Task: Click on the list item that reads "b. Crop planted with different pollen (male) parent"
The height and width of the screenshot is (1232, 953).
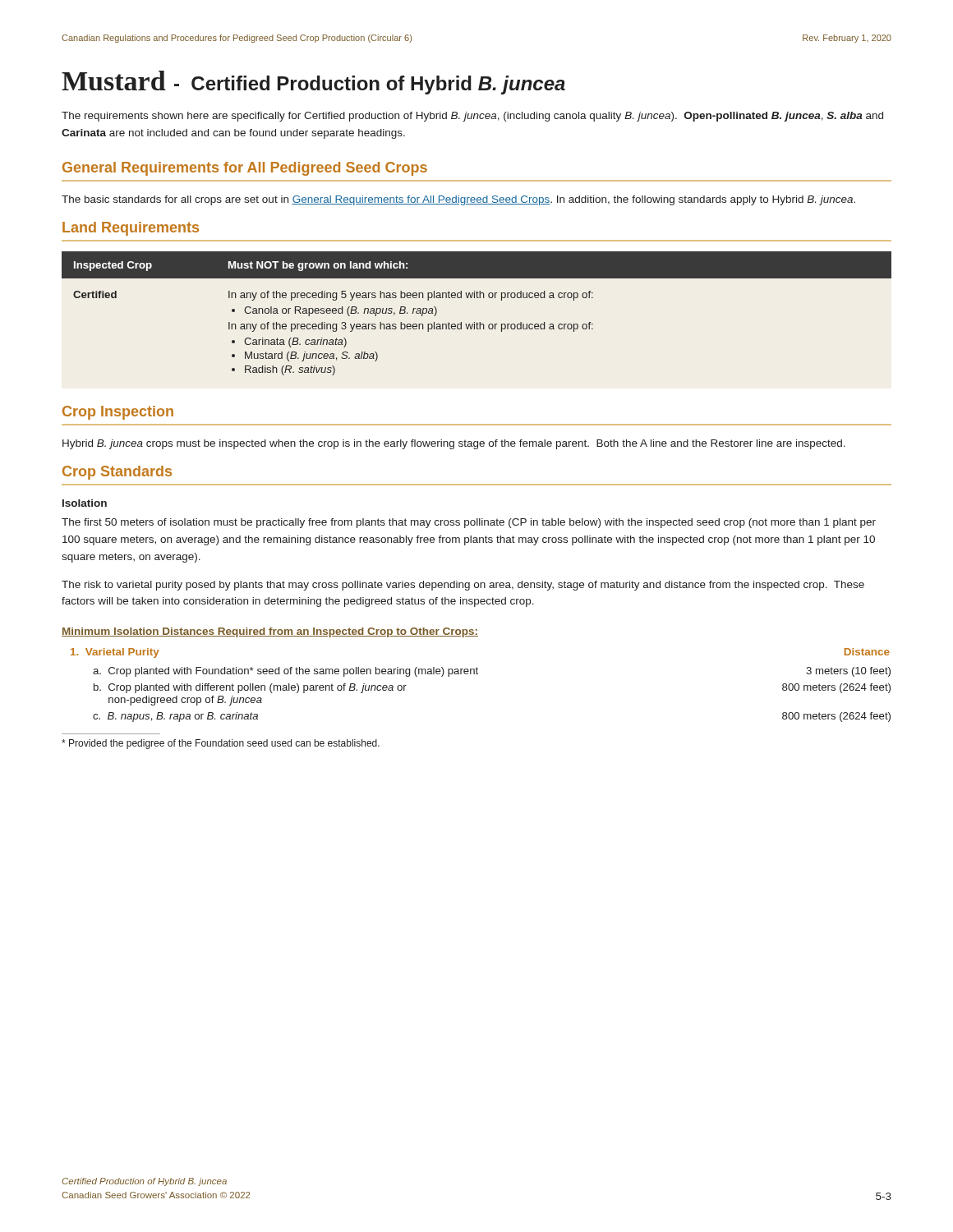Action: 250,688
